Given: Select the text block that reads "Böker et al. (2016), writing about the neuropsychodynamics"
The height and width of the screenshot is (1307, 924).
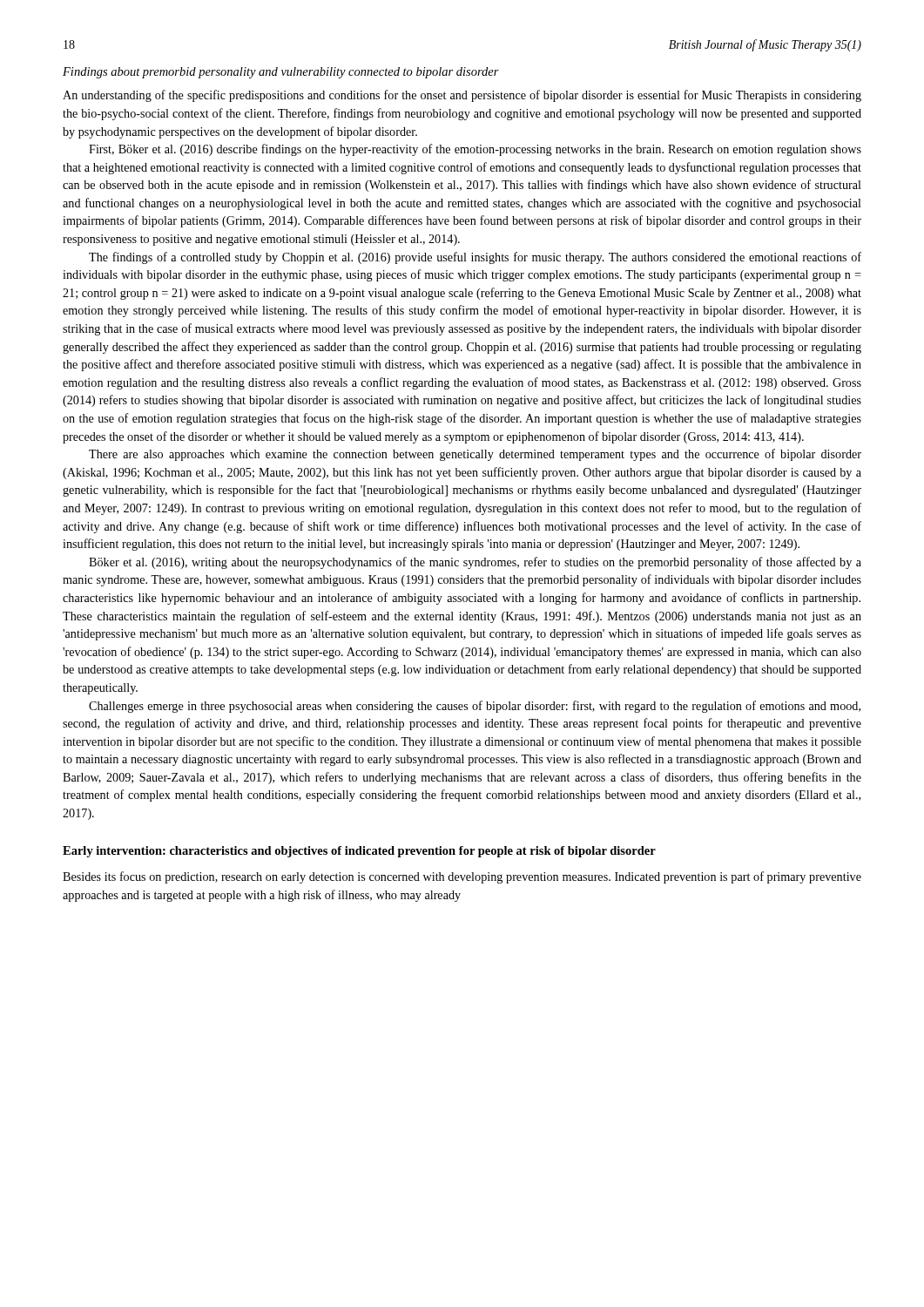Looking at the screenshot, I should pos(462,625).
